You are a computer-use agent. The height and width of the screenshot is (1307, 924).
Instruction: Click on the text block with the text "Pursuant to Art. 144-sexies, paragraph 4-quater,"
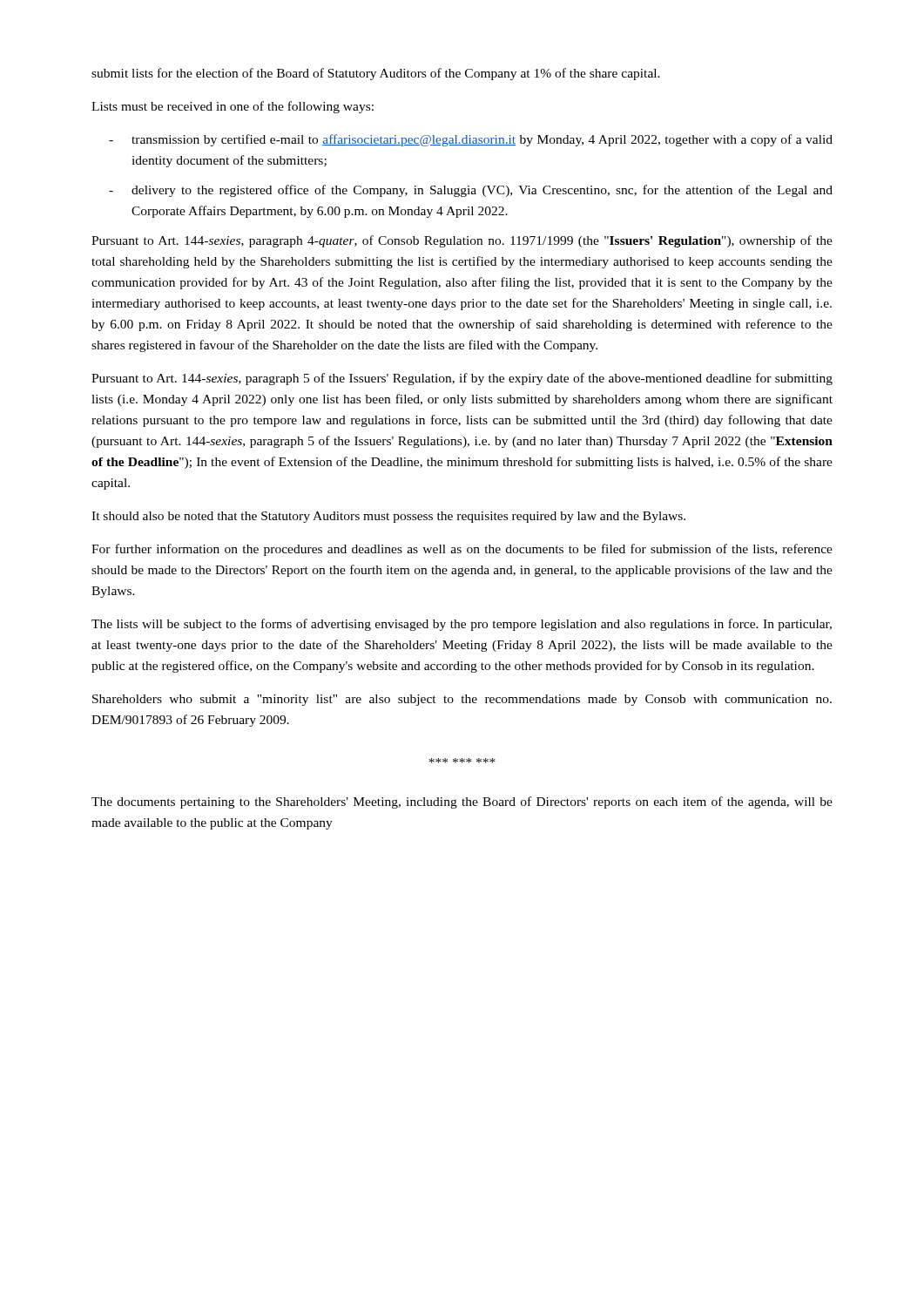coord(462,292)
